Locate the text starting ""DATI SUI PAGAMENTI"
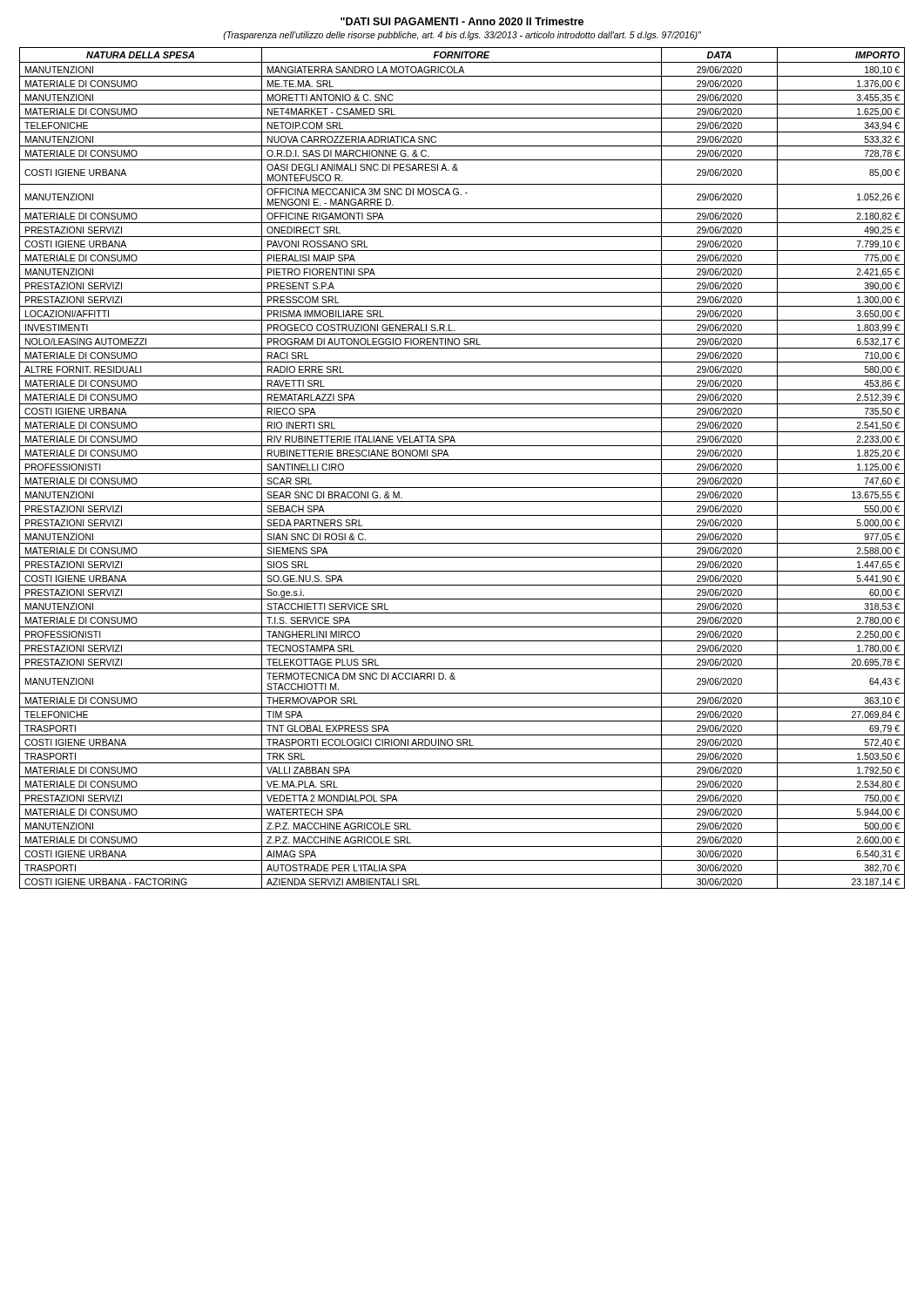The height and width of the screenshot is (1307, 924). click(462, 22)
